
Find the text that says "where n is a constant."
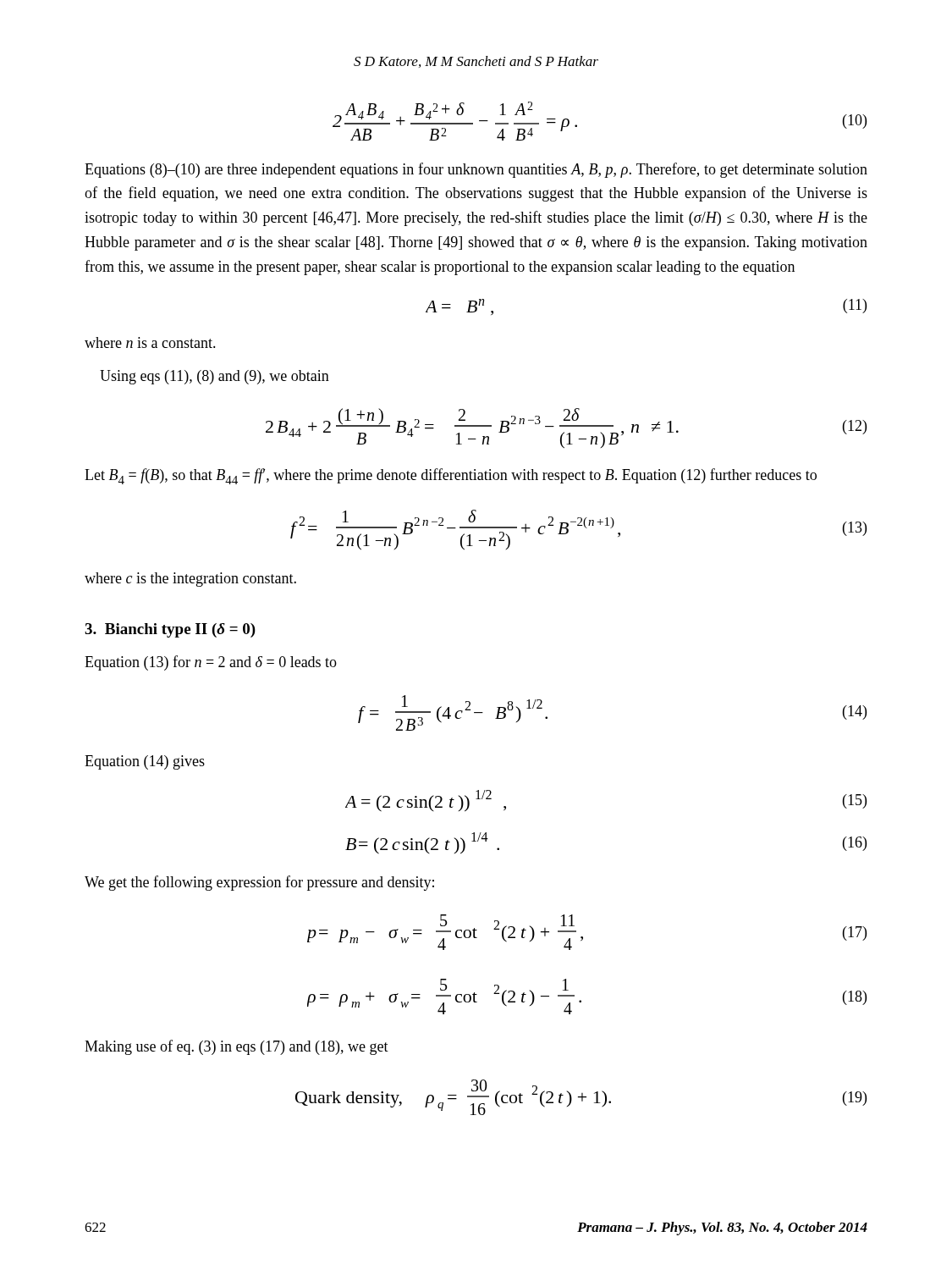(x=150, y=343)
